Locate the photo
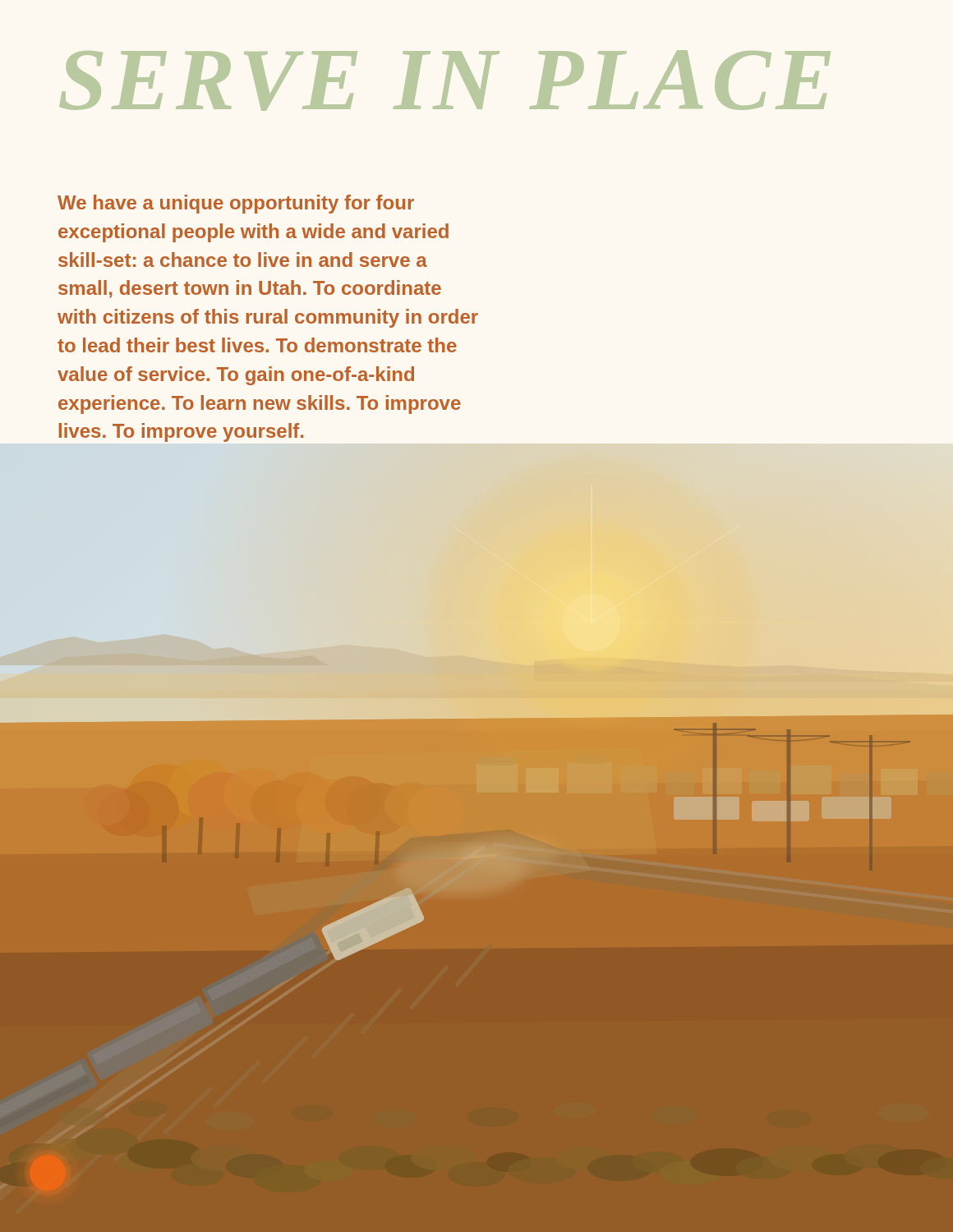Screen dimensions: 1232x953 coord(476,838)
